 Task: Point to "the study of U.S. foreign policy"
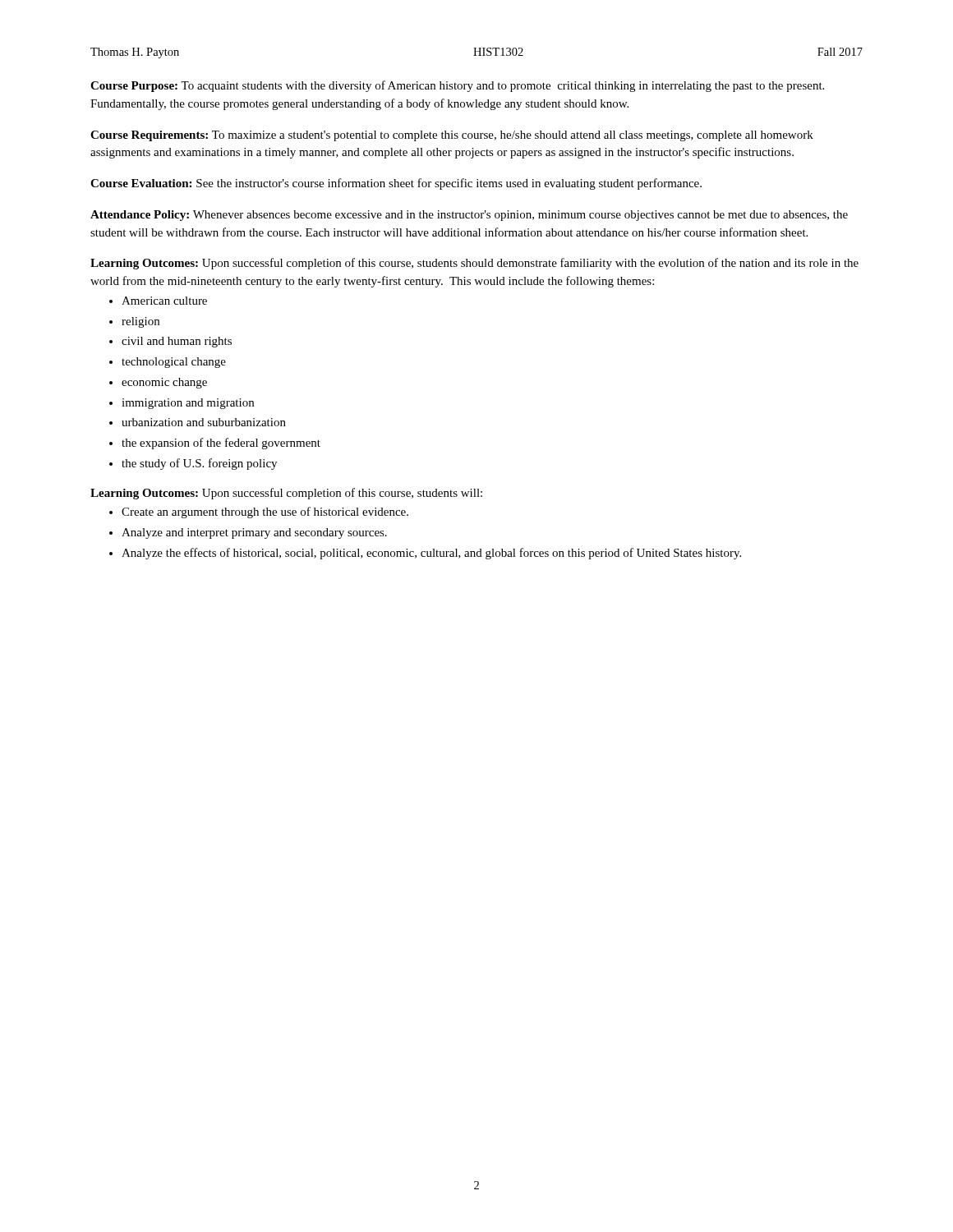pyautogui.click(x=199, y=463)
